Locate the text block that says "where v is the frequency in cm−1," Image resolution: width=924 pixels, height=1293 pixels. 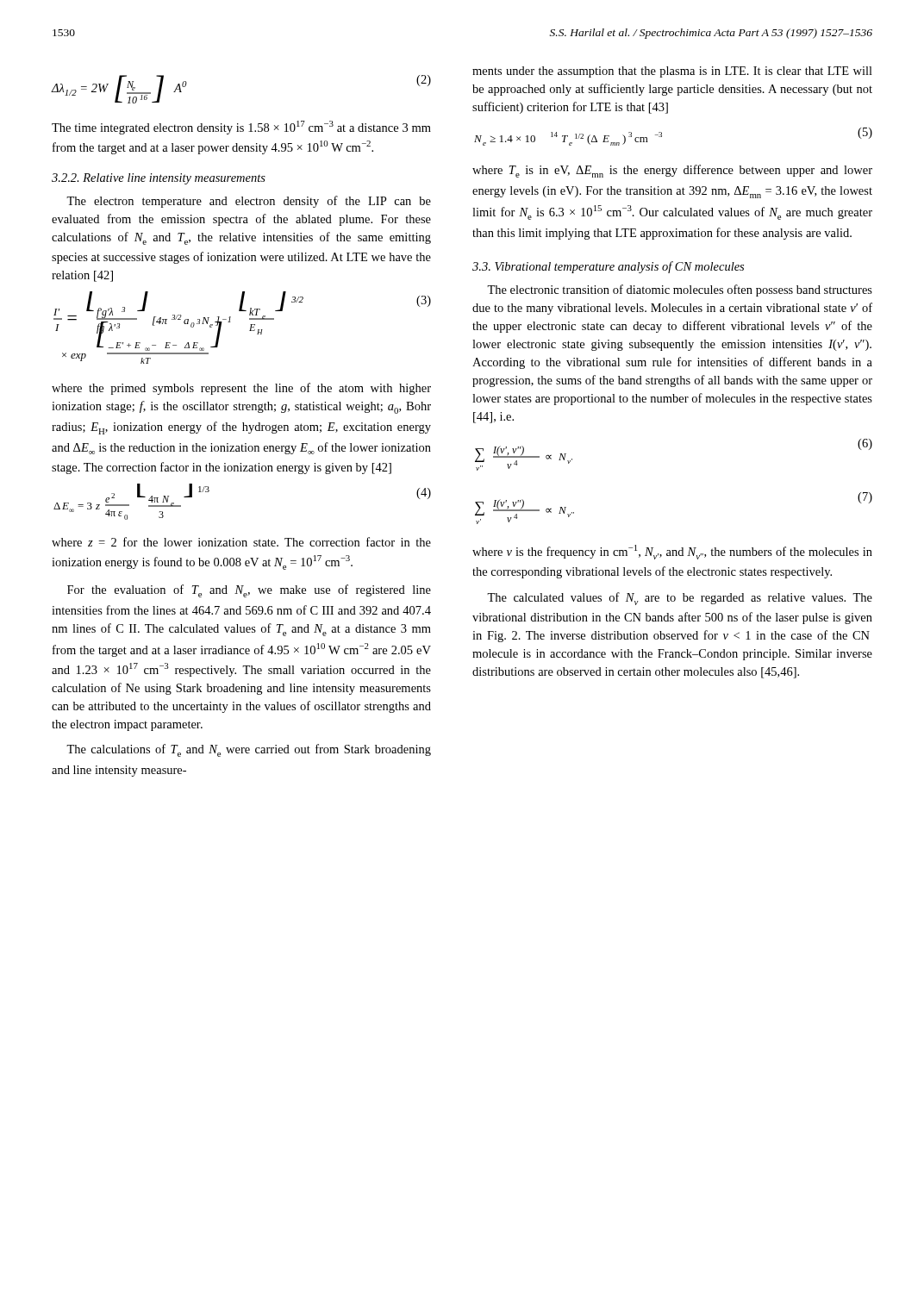click(x=672, y=611)
